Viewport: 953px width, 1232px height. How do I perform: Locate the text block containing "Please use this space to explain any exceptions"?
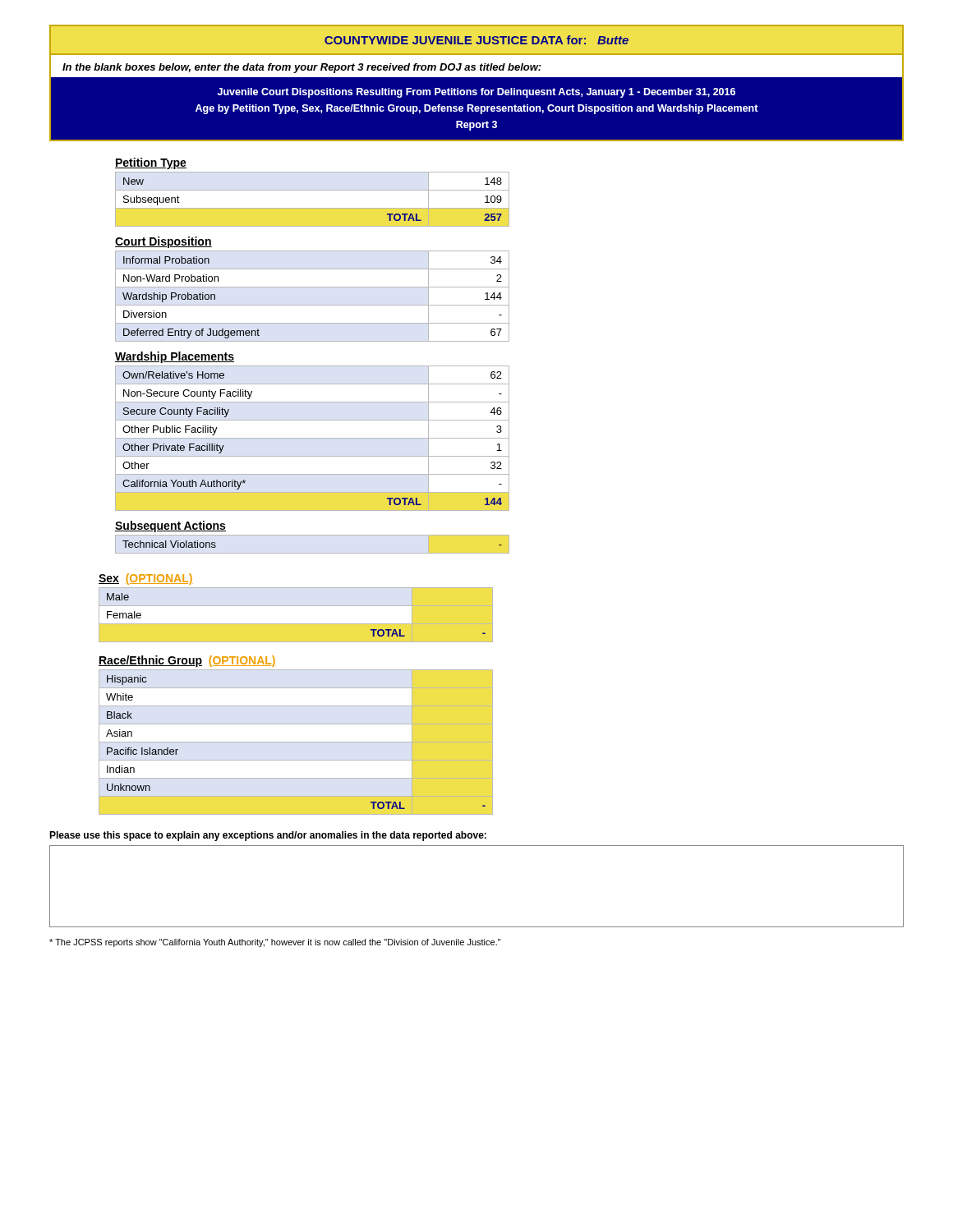coord(268,835)
